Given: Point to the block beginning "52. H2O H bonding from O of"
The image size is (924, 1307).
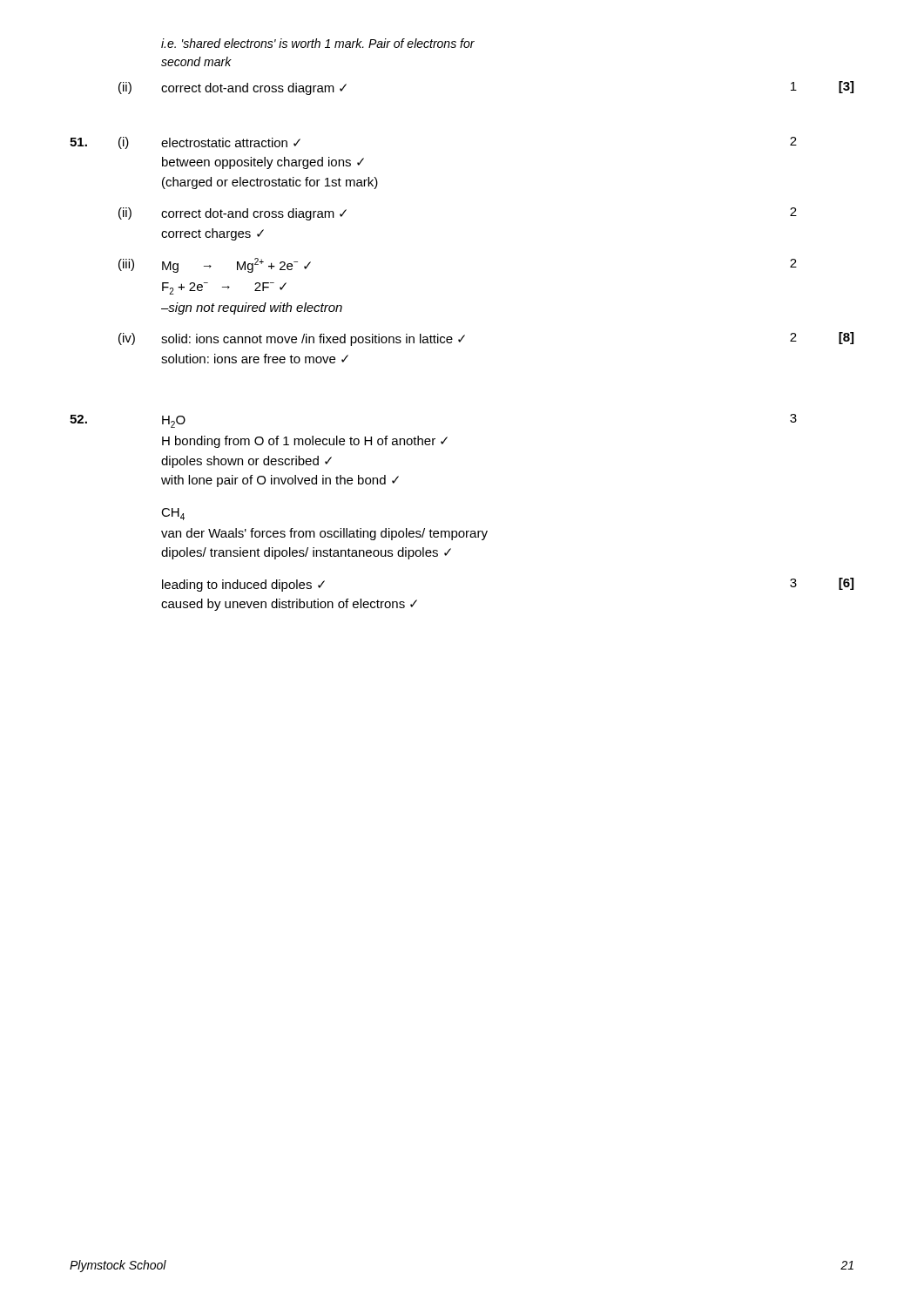Looking at the screenshot, I should click(440, 450).
